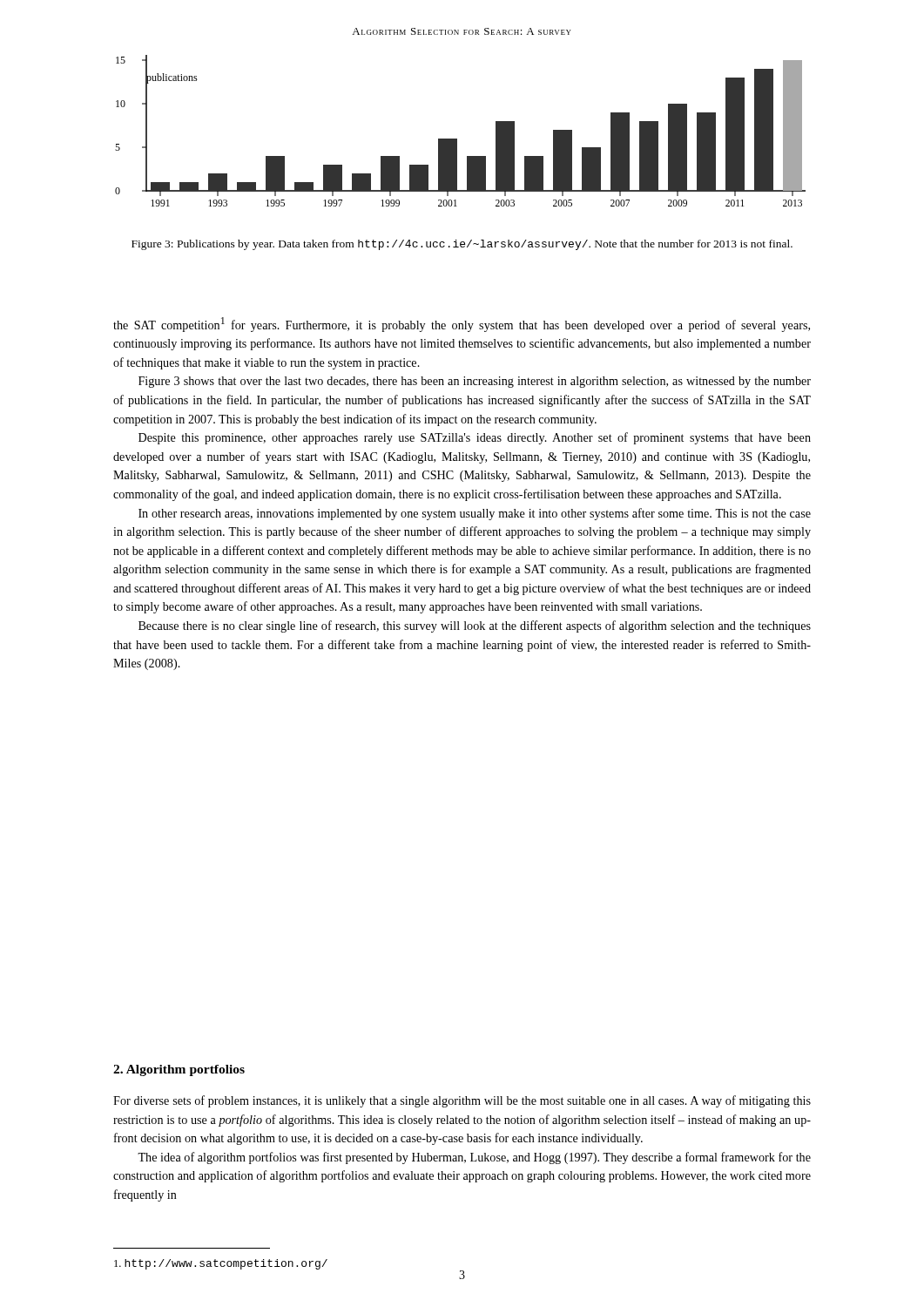Find the footnote
The height and width of the screenshot is (1307, 924).
point(221,1264)
